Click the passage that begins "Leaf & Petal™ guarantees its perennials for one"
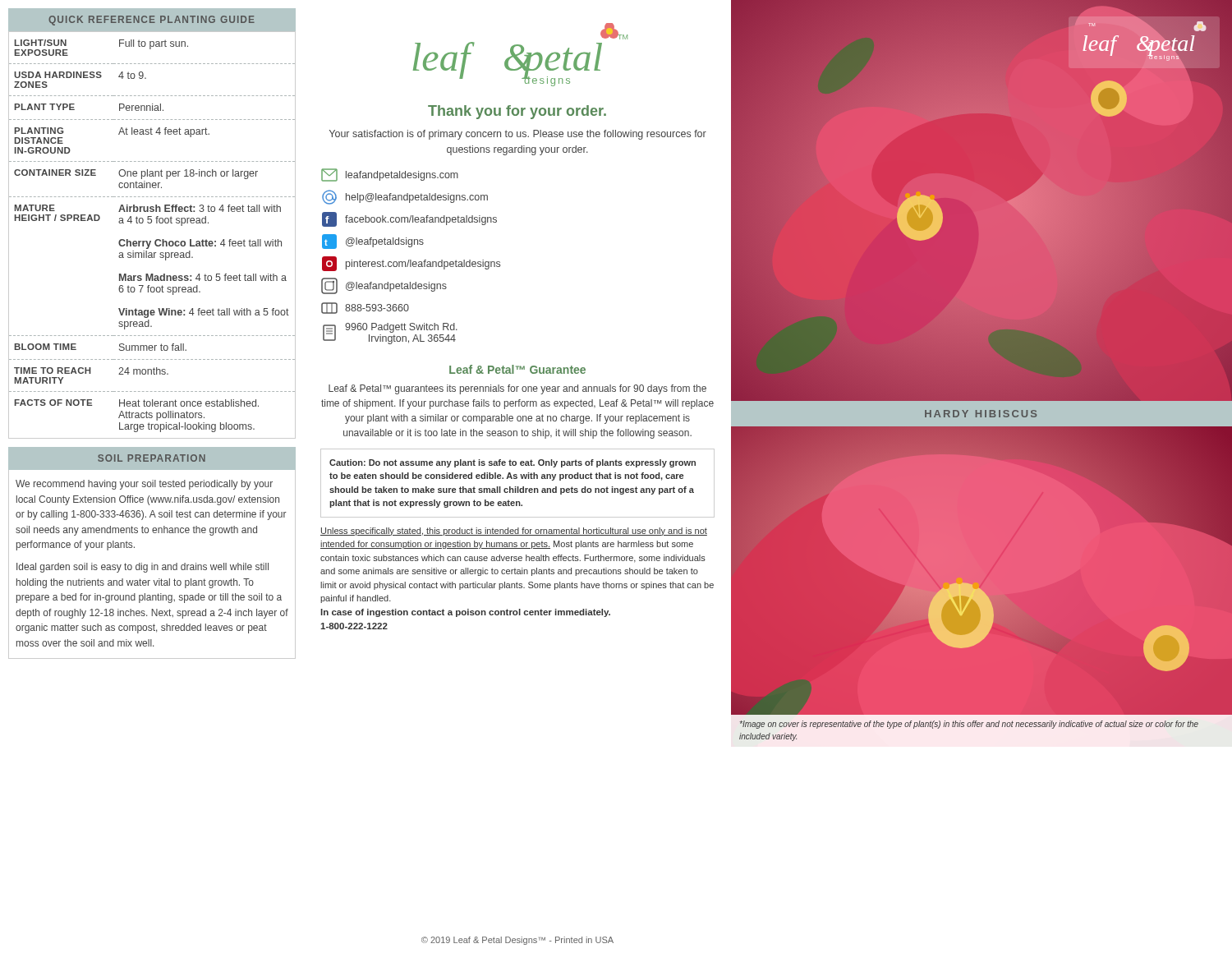 [x=517, y=410]
